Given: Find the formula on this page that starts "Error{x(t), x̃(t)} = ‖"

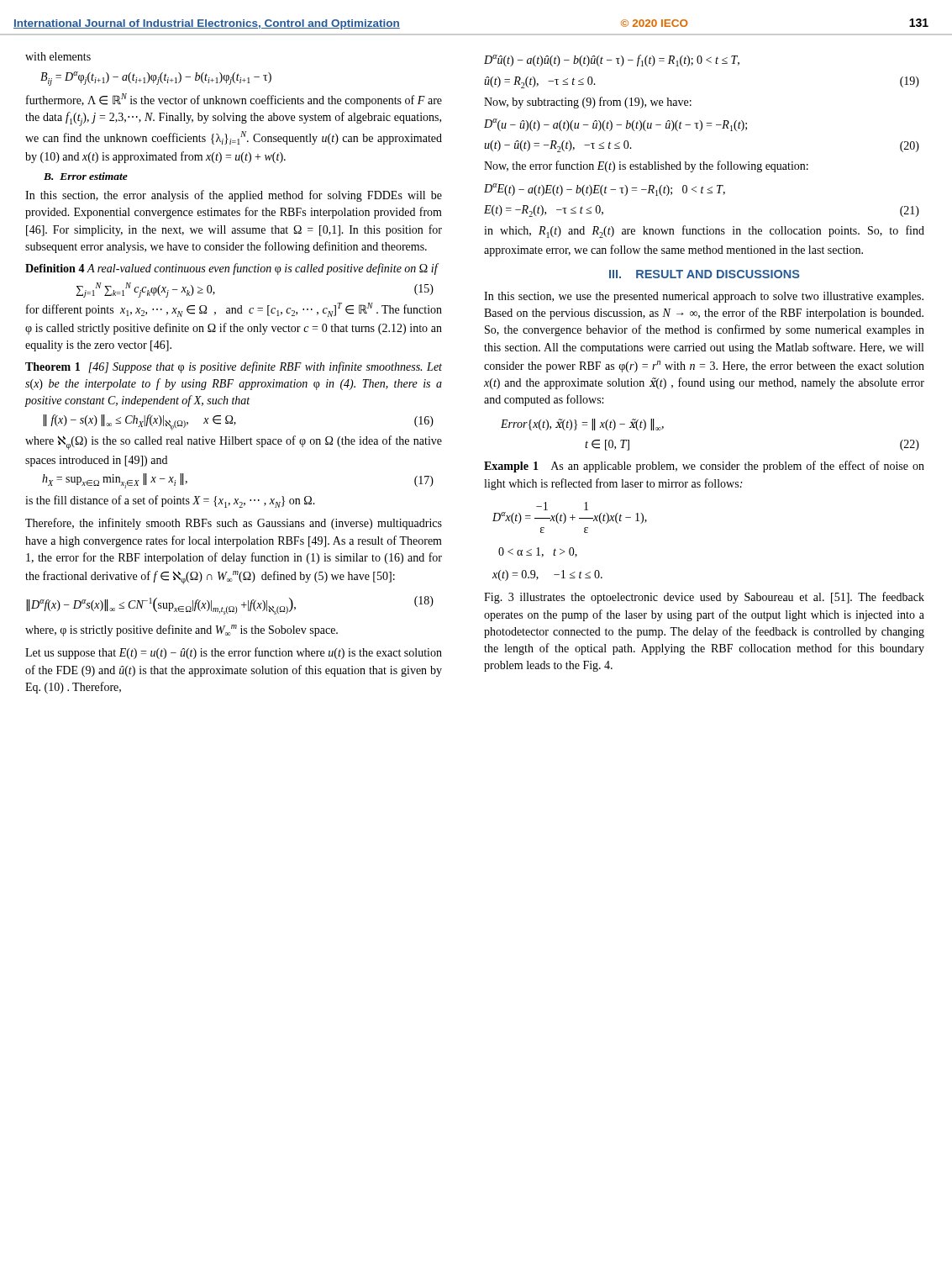Looking at the screenshot, I should 582,425.
